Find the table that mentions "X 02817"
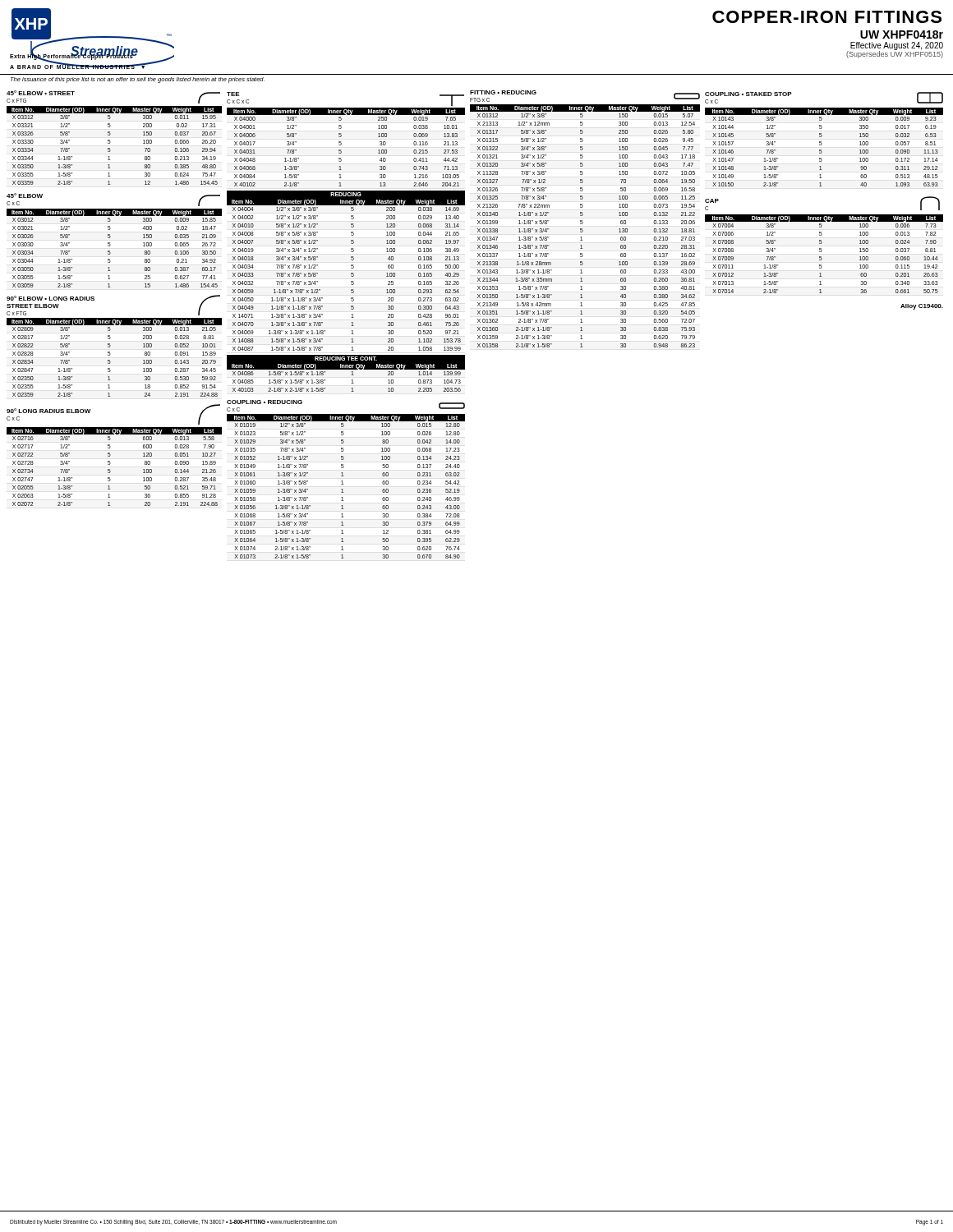 pyautogui.click(x=114, y=359)
